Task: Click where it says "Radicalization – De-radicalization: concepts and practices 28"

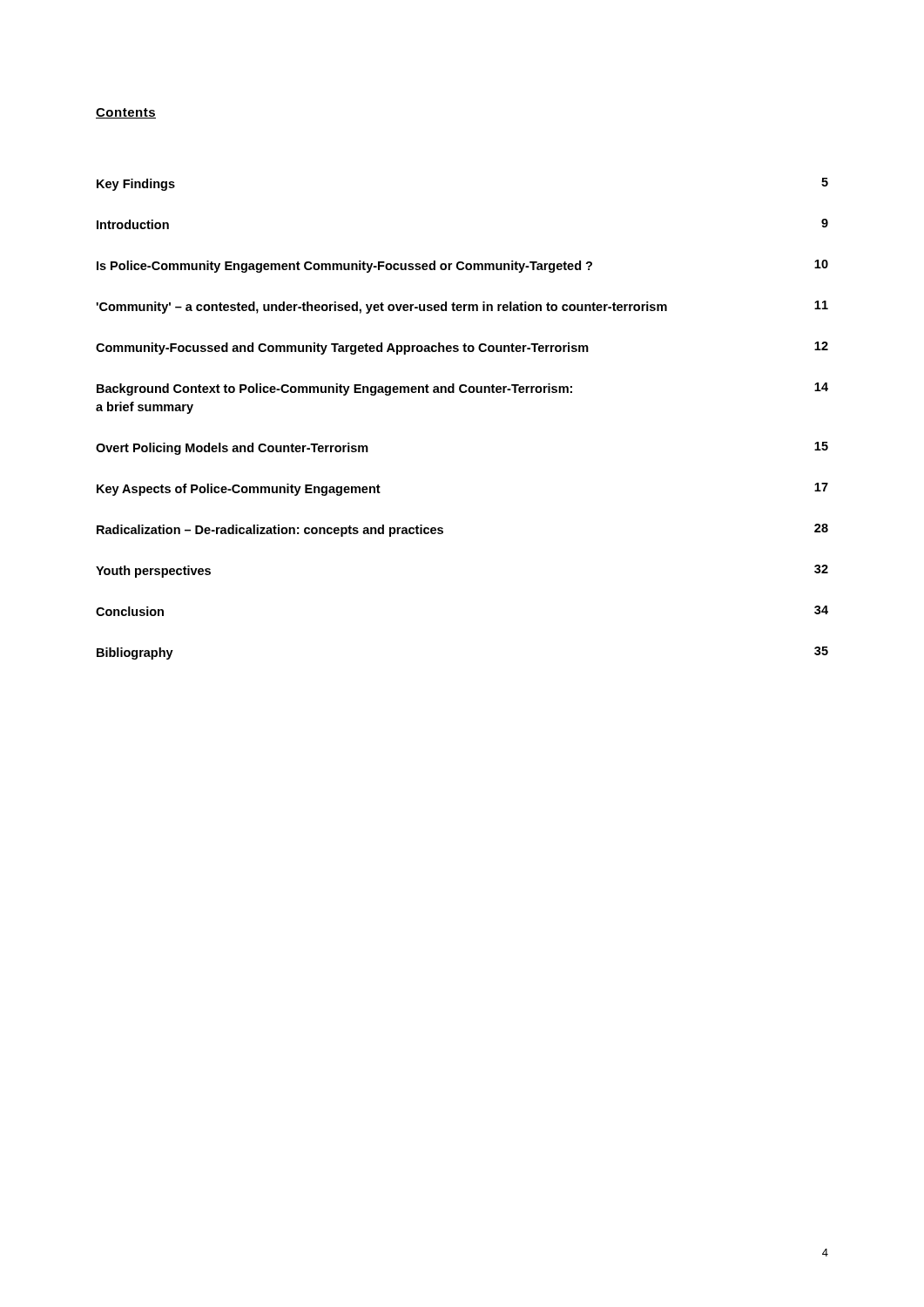Action: tap(268, 530)
